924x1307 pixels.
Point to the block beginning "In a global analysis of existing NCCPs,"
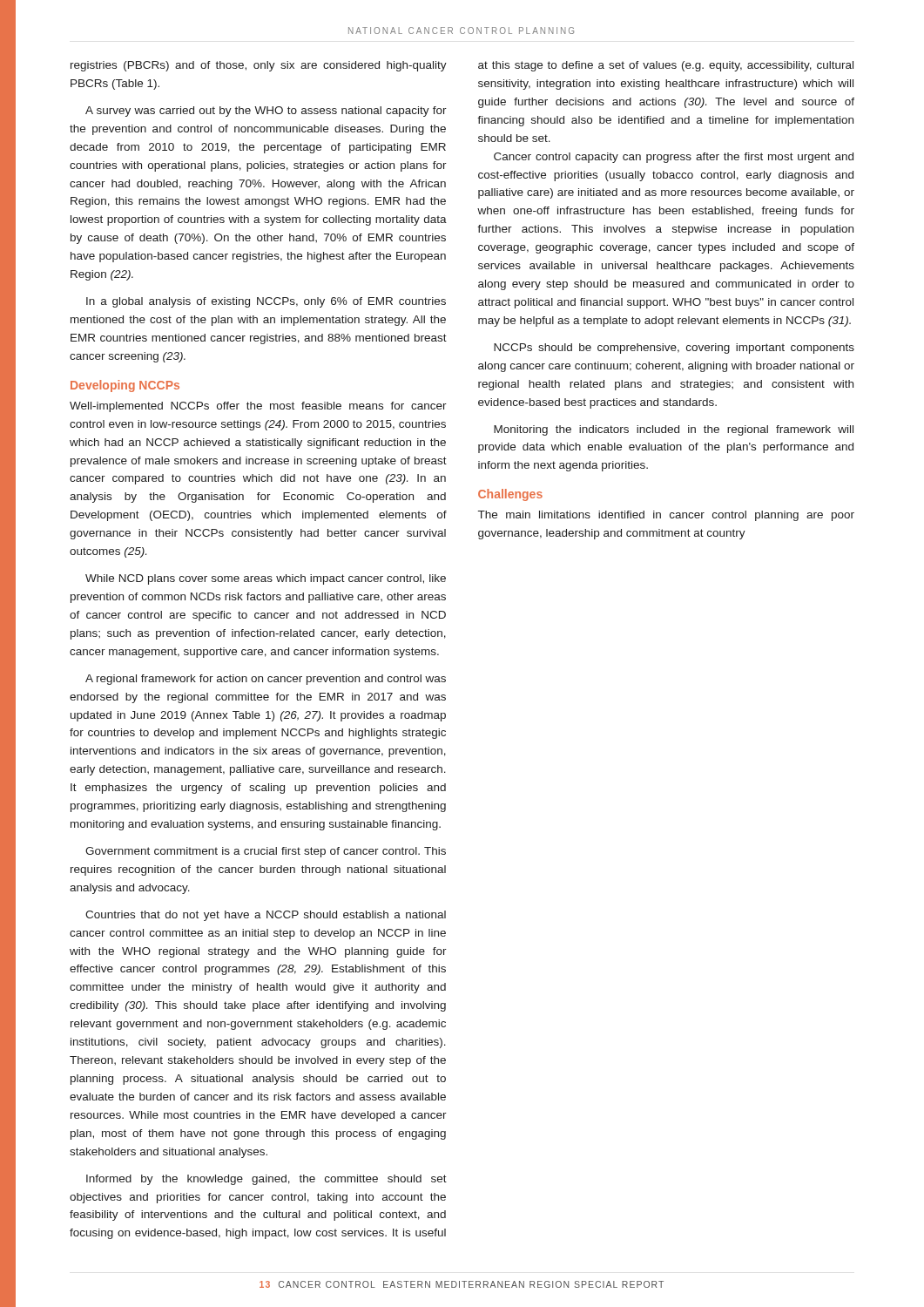click(x=258, y=329)
